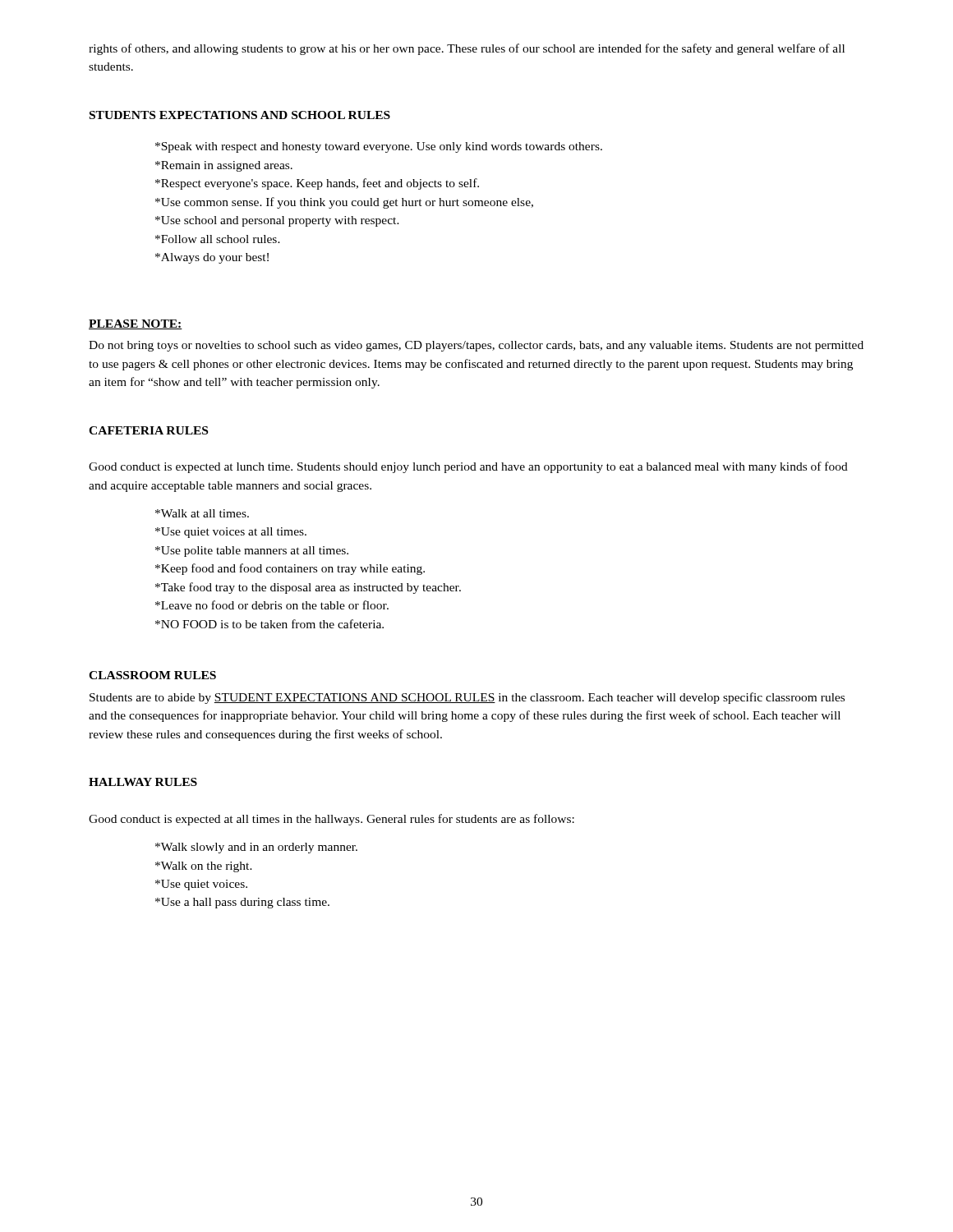Locate the section header that reads "CAFETERIA RULES"

pyautogui.click(x=149, y=430)
